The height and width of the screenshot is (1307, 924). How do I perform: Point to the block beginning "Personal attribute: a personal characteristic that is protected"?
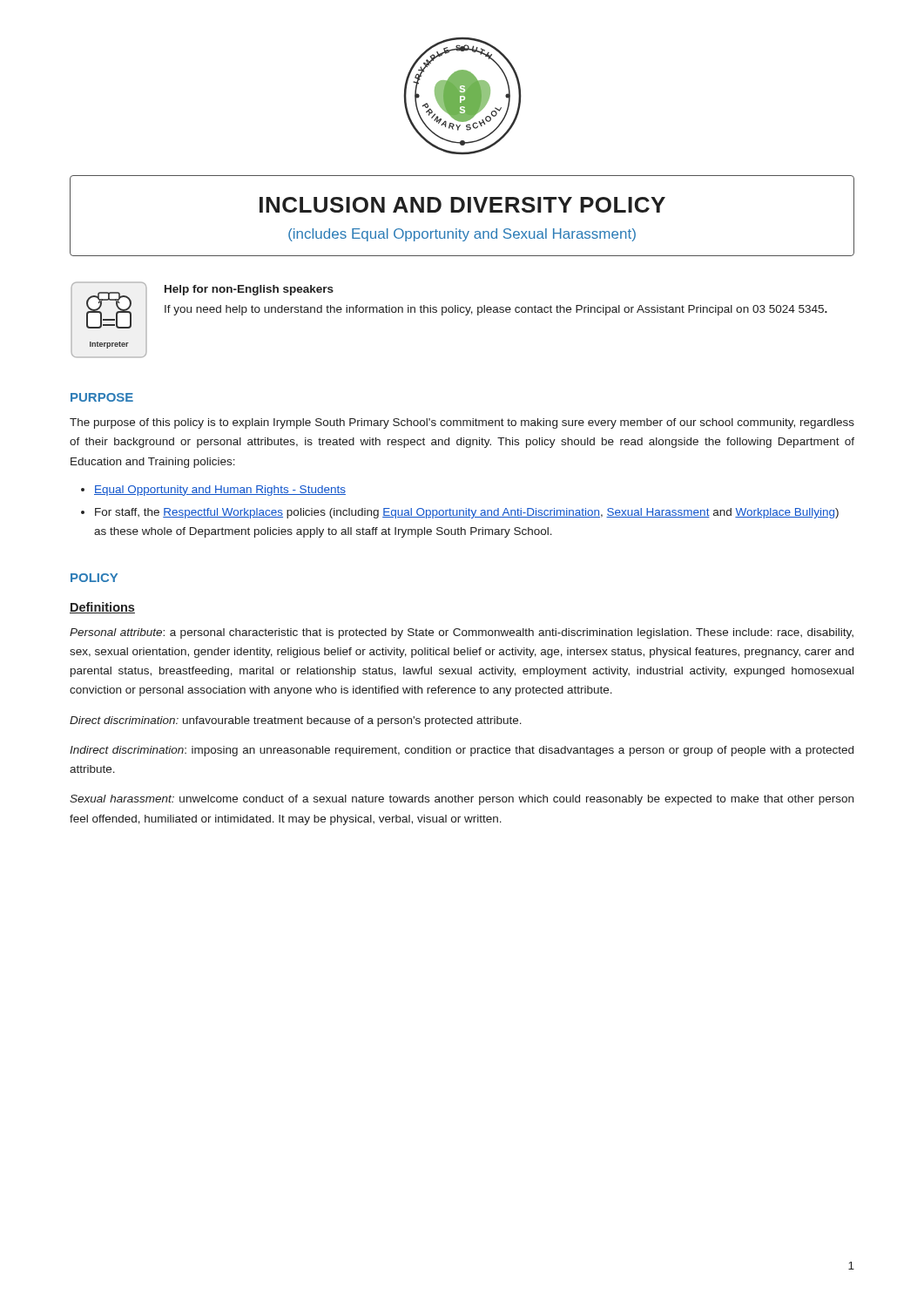(462, 661)
